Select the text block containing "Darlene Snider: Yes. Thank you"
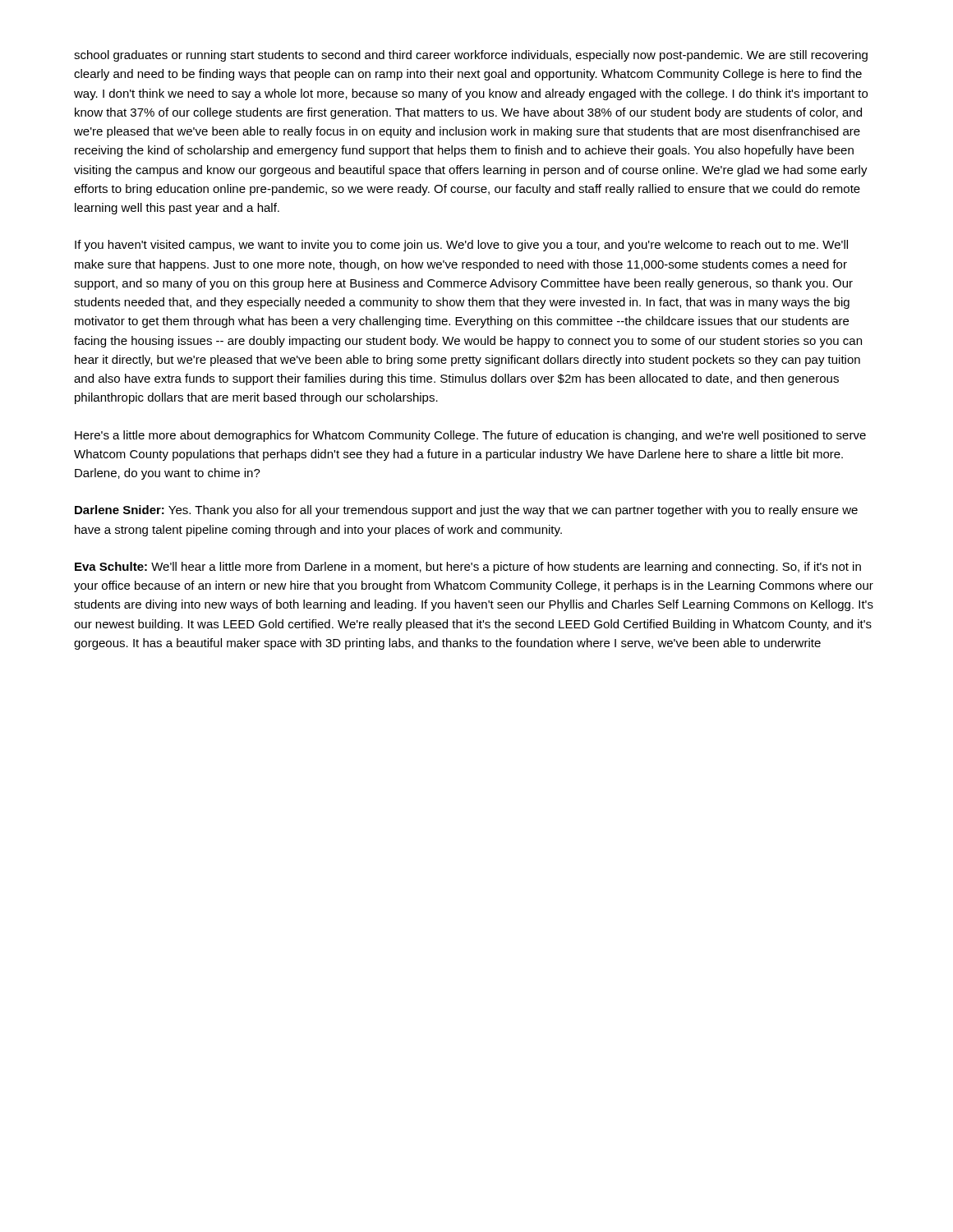This screenshot has width=953, height=1232. [x=466, y=519]
